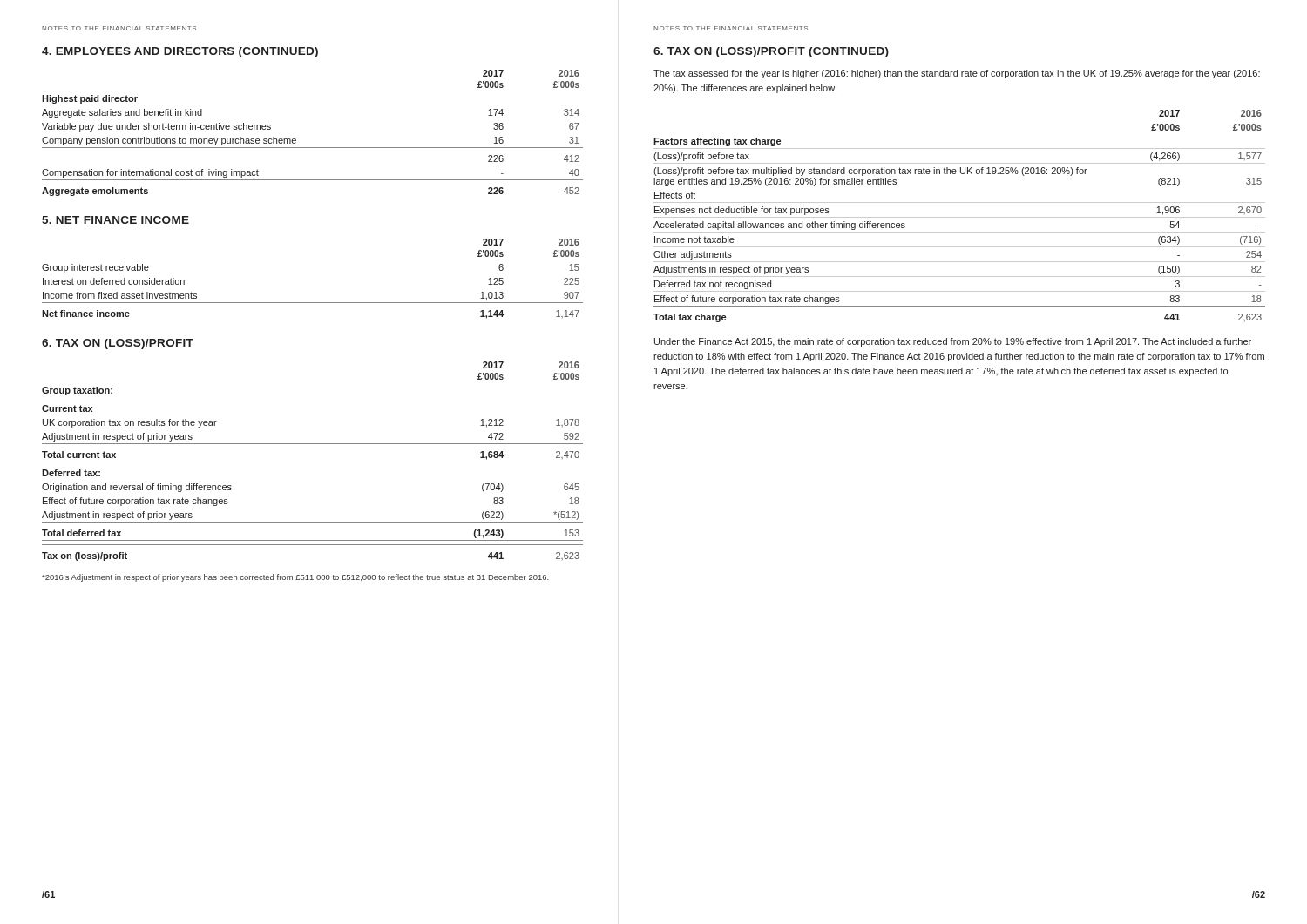This screenshot has height=924, width=1307.
Task: Select the footnote containing "2016's Adjustment in"
Action: (x=295, y=577)
